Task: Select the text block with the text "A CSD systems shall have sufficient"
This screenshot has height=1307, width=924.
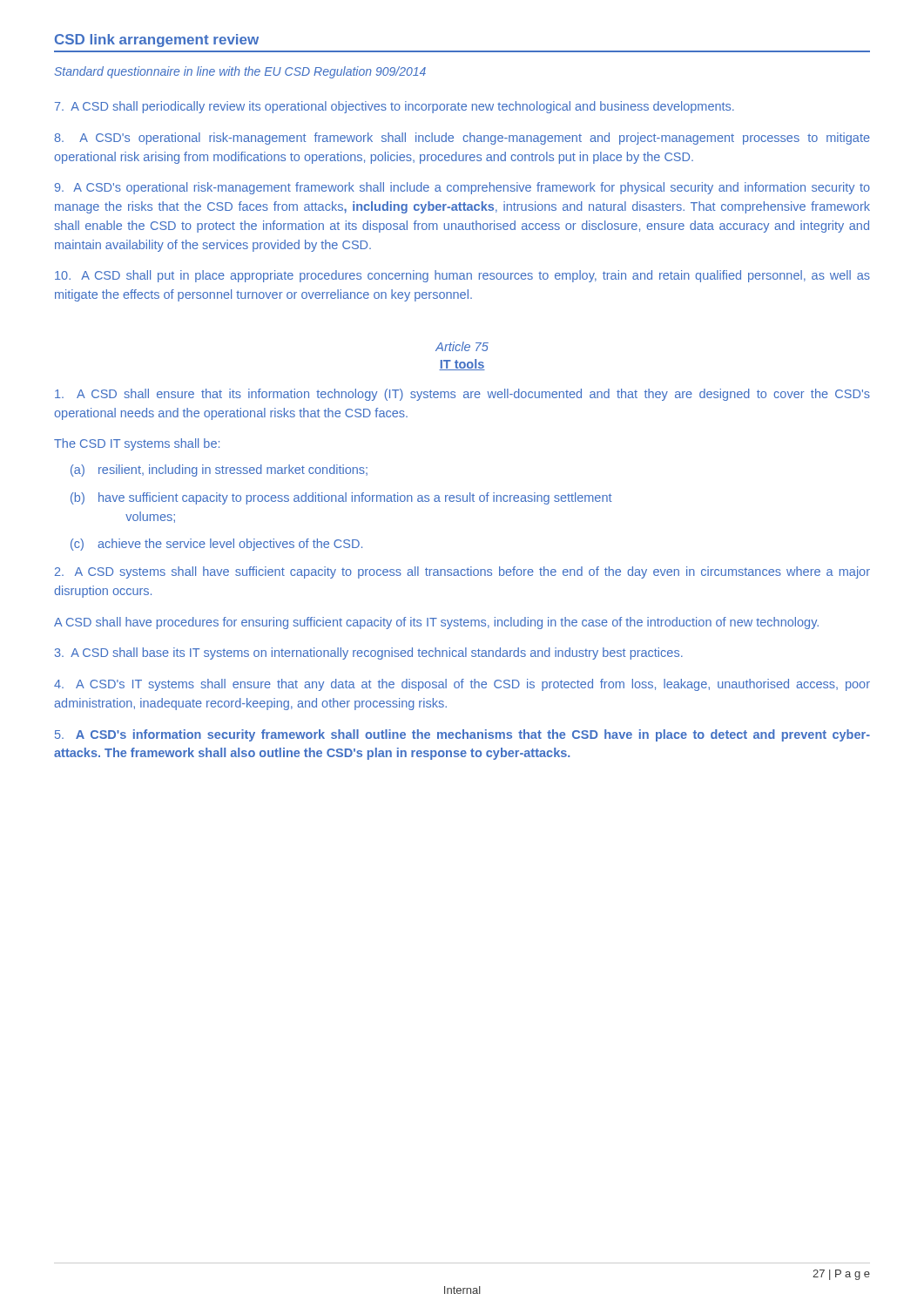Action: pos(462,581)
